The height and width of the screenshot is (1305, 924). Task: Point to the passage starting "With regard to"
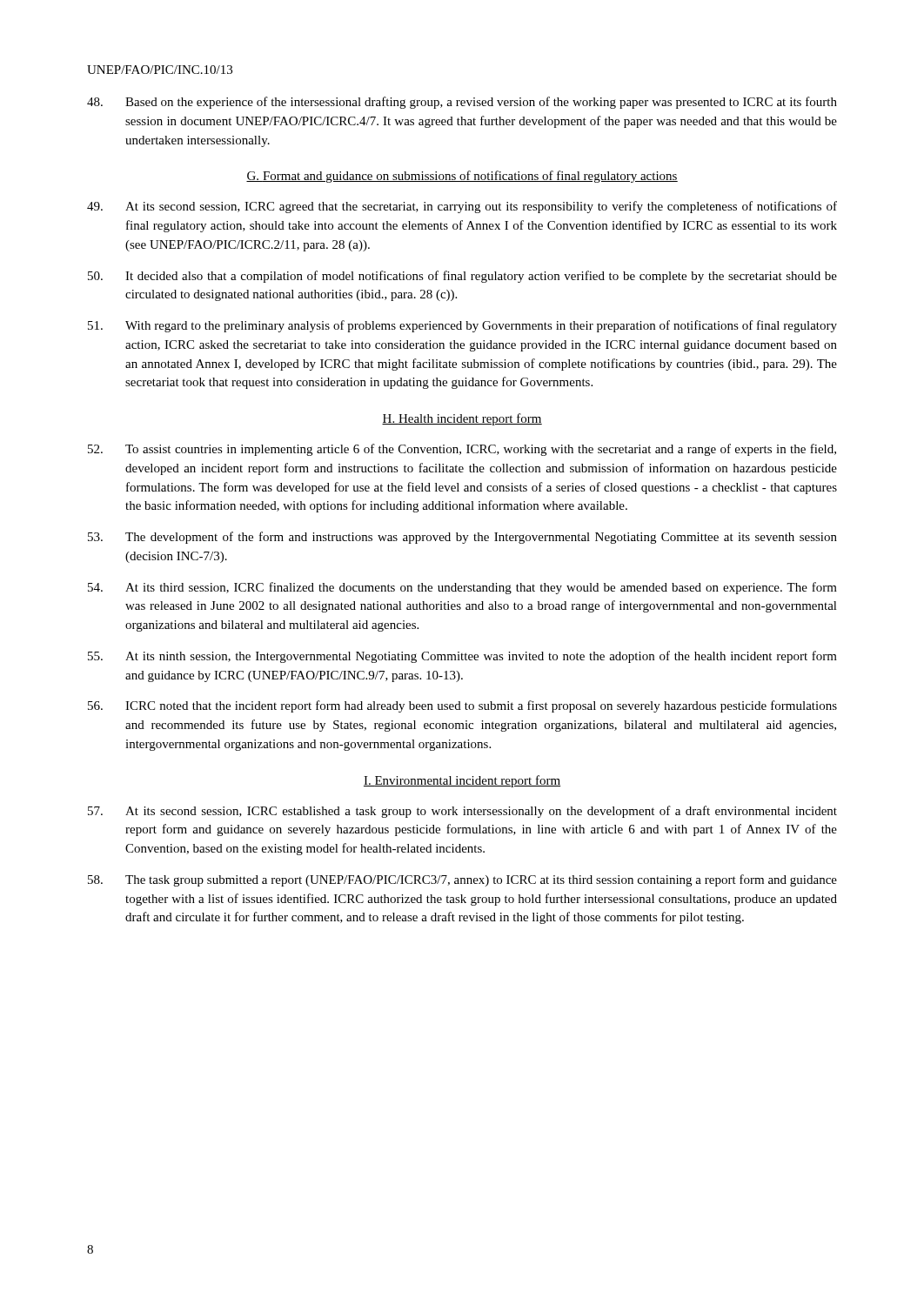tap(462, 355)
